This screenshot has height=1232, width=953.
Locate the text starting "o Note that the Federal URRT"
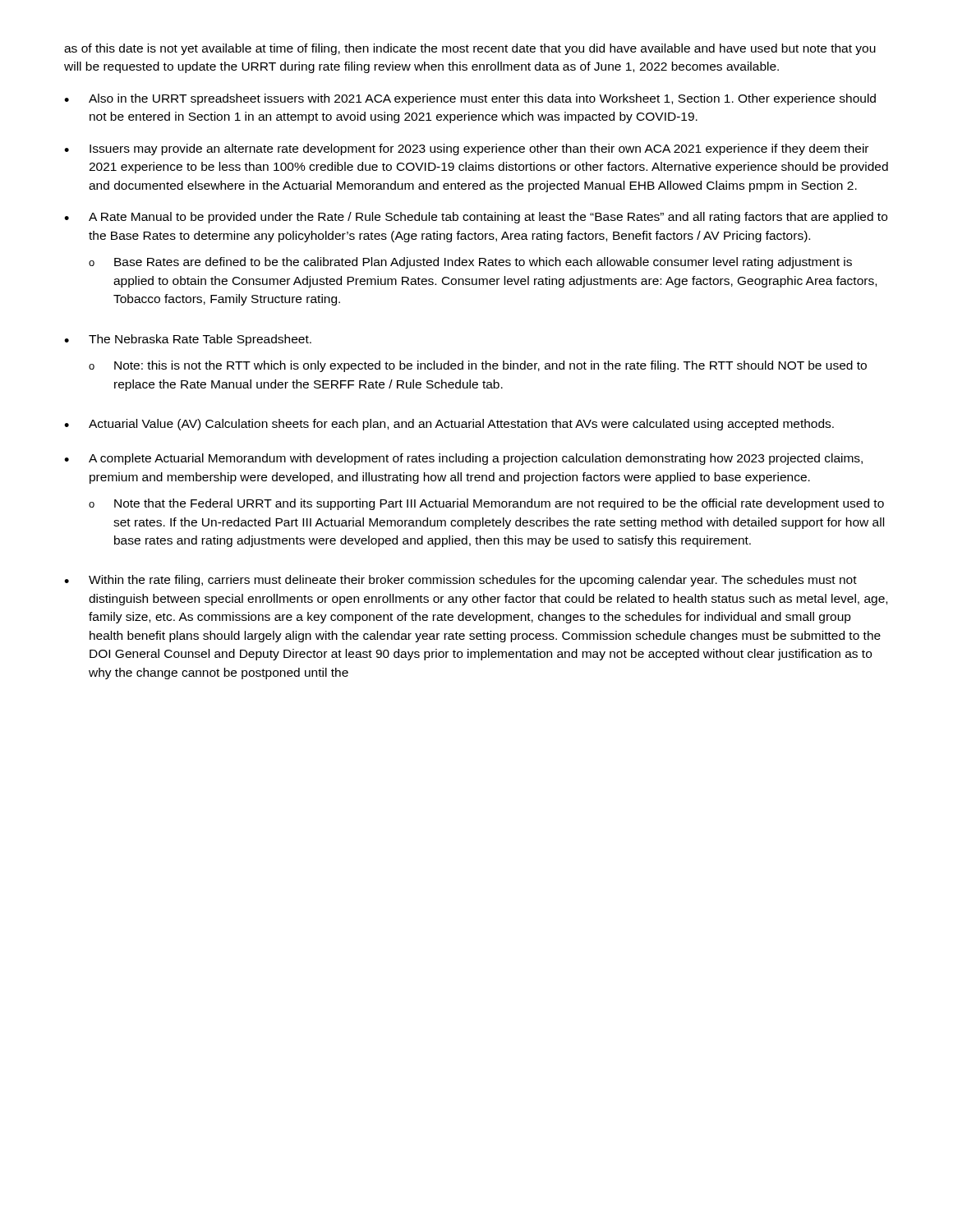(489, 522)
